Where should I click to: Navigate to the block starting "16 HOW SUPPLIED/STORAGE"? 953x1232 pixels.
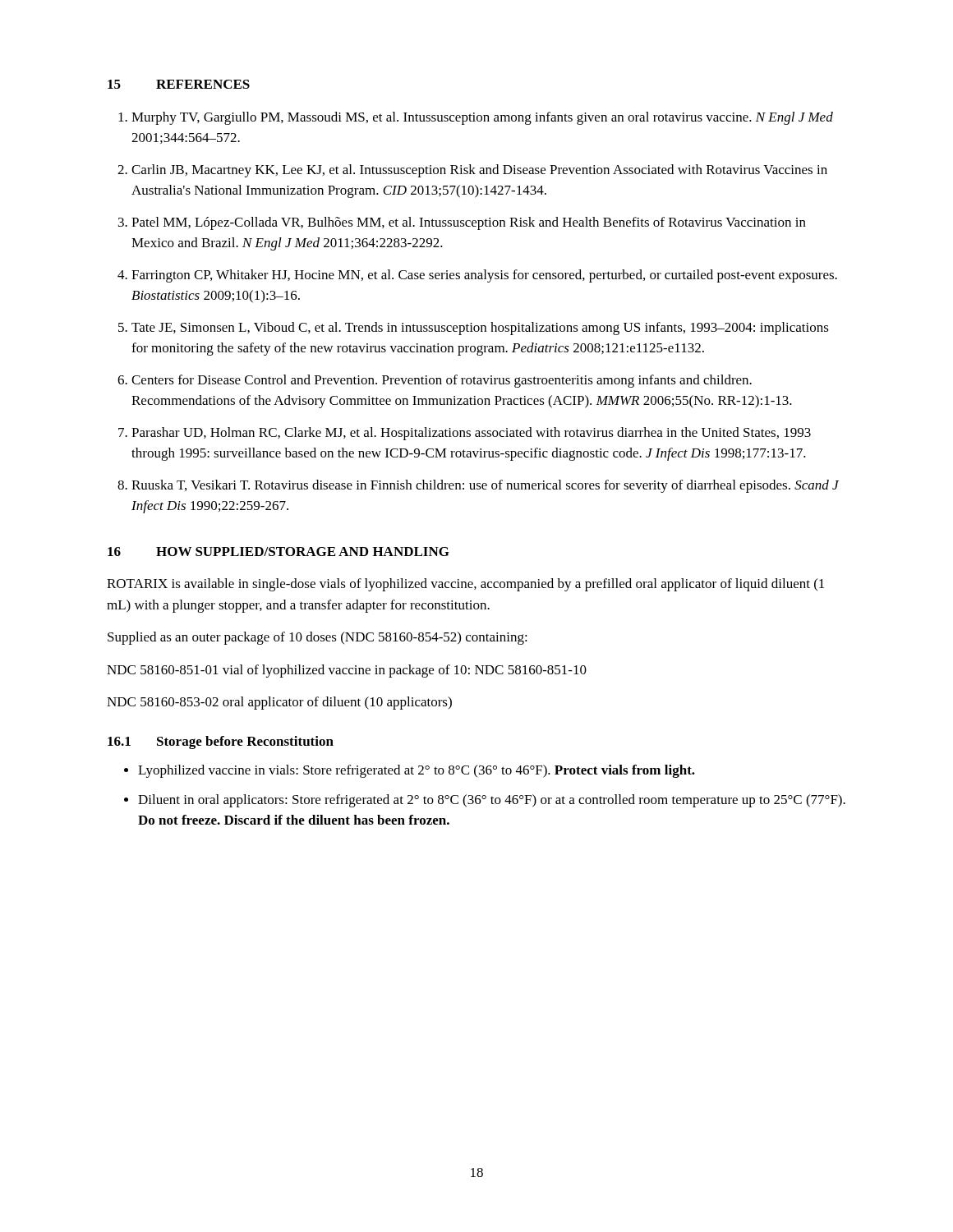pos(278,551)
